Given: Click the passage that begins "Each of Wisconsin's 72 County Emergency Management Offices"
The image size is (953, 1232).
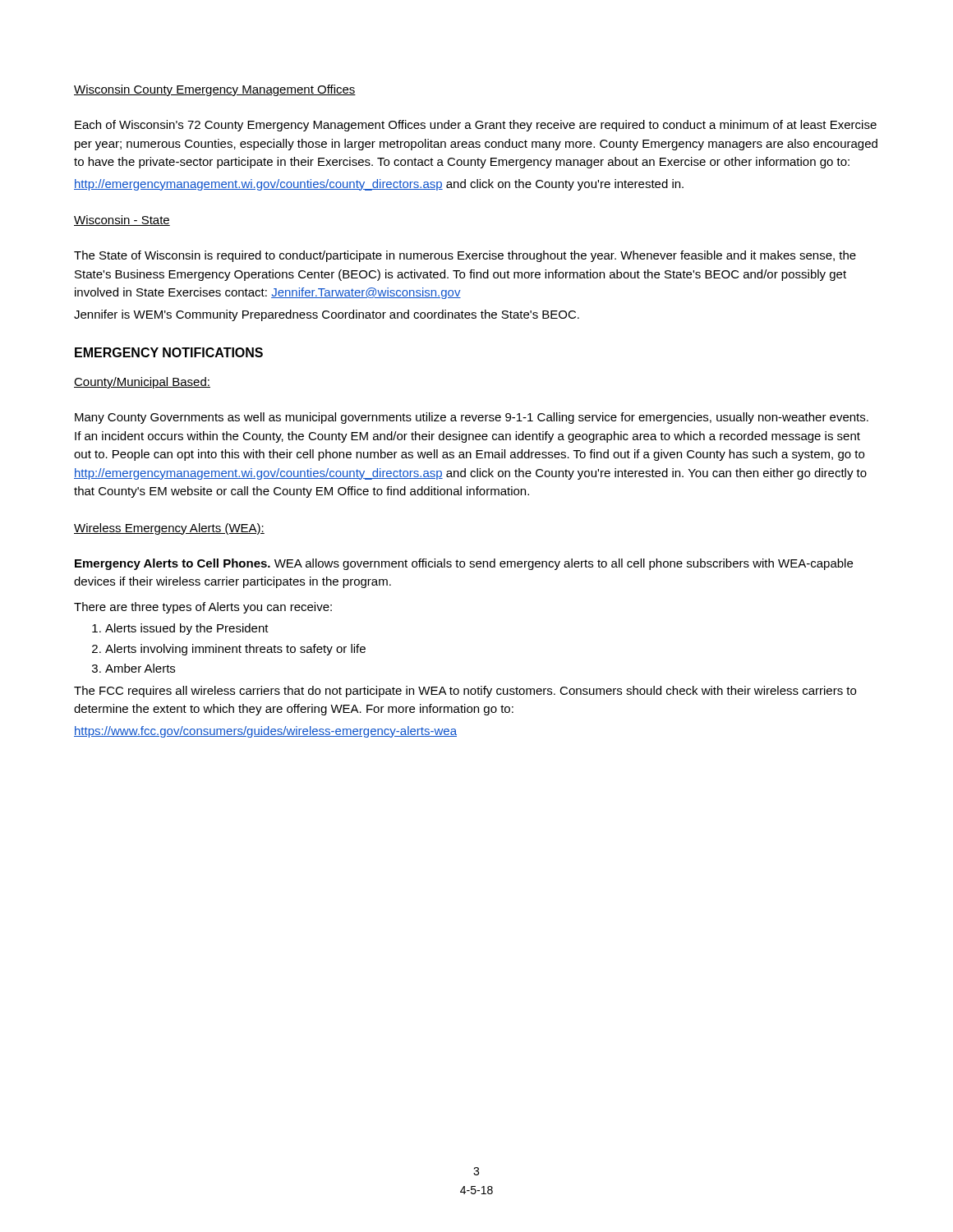Looking at the screenshot, I should coord(476,154).
